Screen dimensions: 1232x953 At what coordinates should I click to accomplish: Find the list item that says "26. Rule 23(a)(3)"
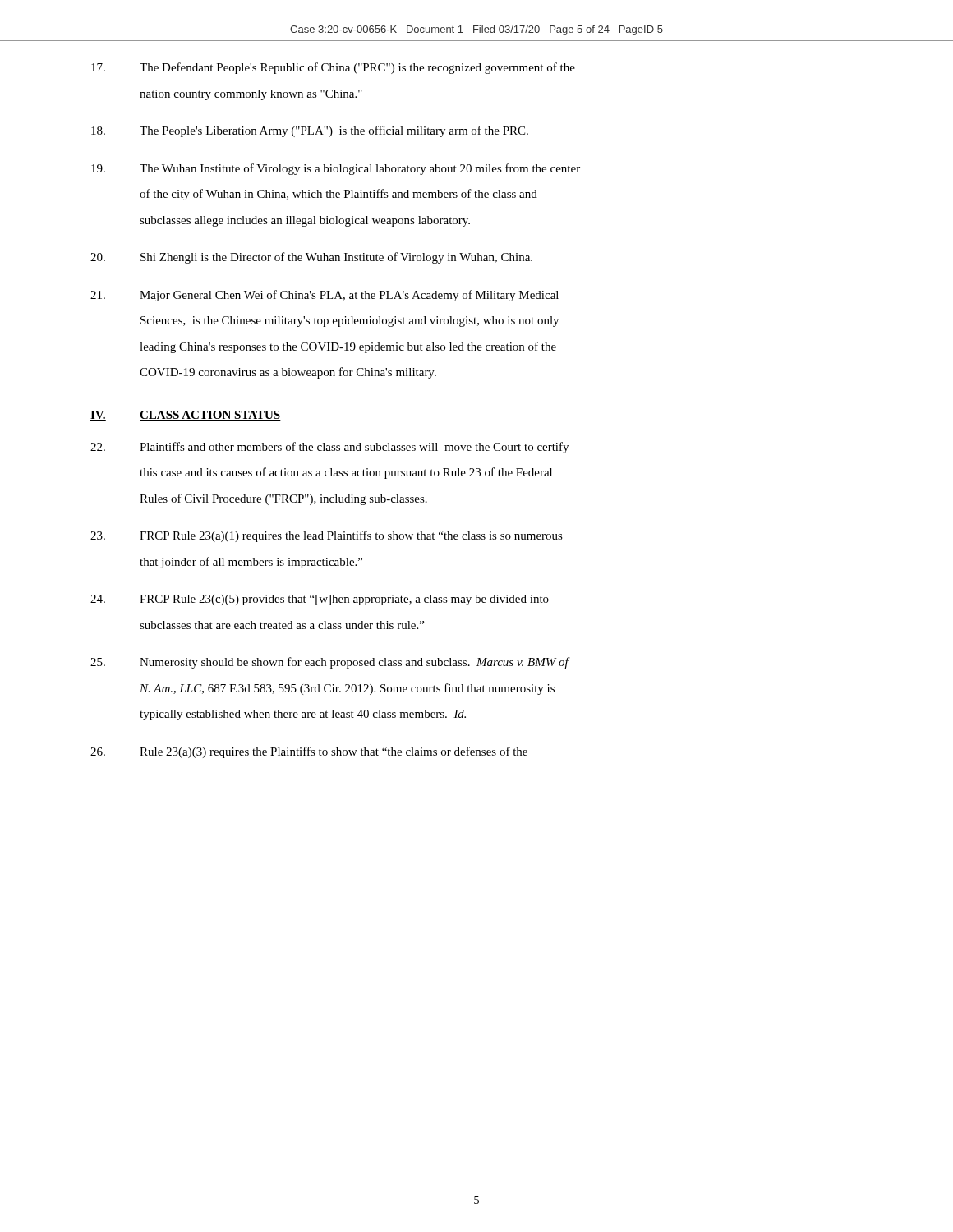click(x=481, y=752)
